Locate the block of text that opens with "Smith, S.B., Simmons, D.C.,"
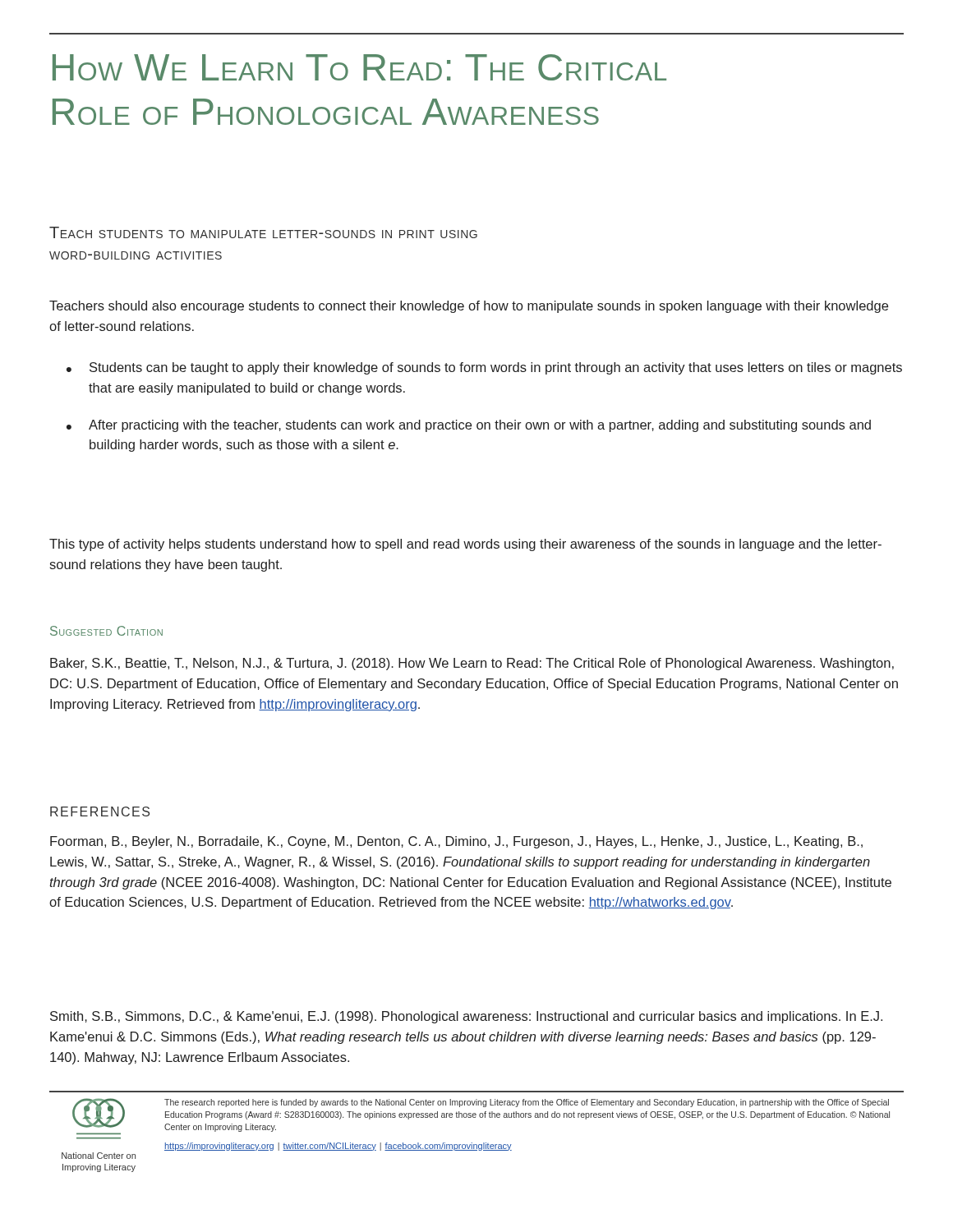This screenshot has height=1232, width=953. pyautogui.click(x=476, y=1037)
